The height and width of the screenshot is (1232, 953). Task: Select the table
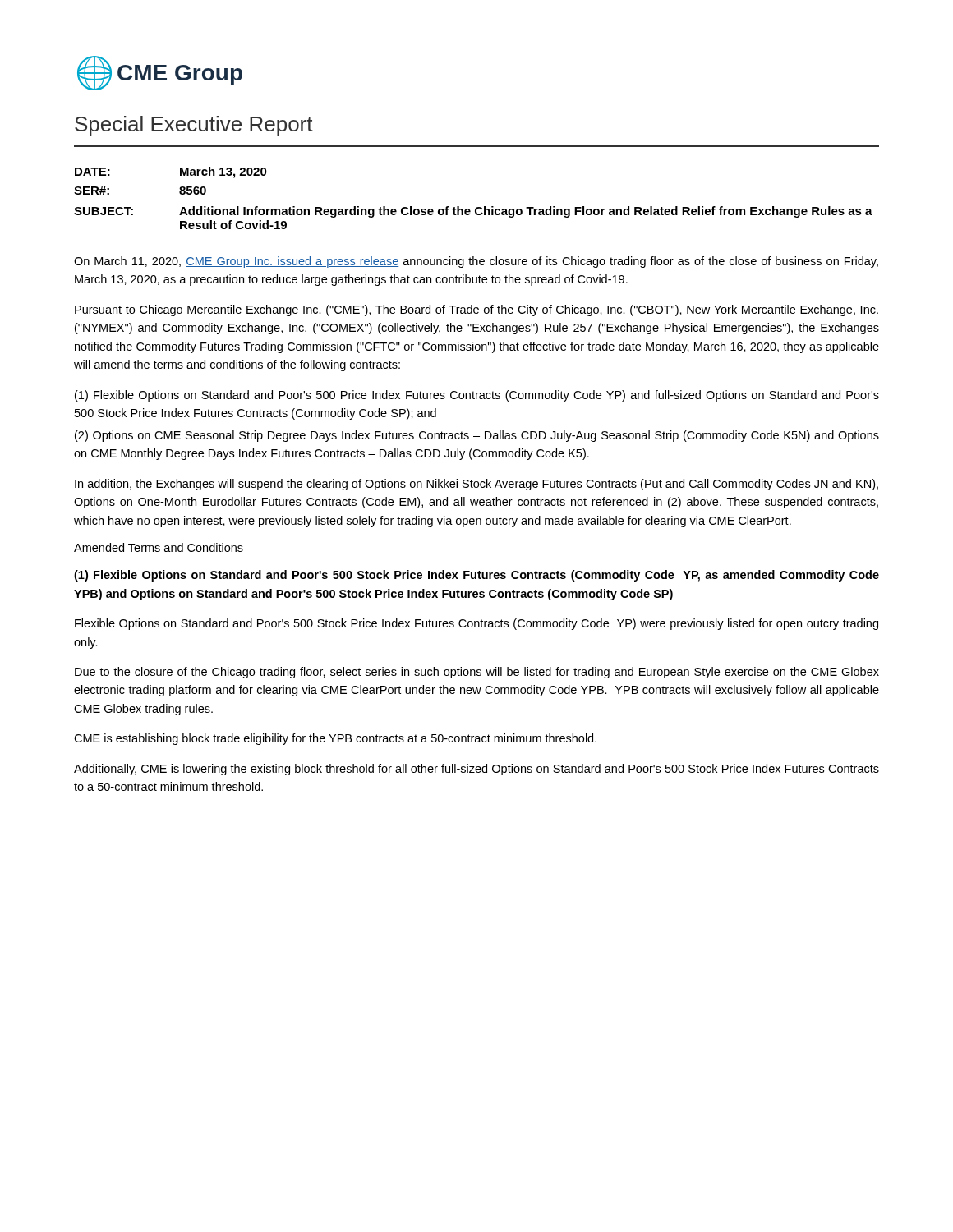[x=476, y=198]
